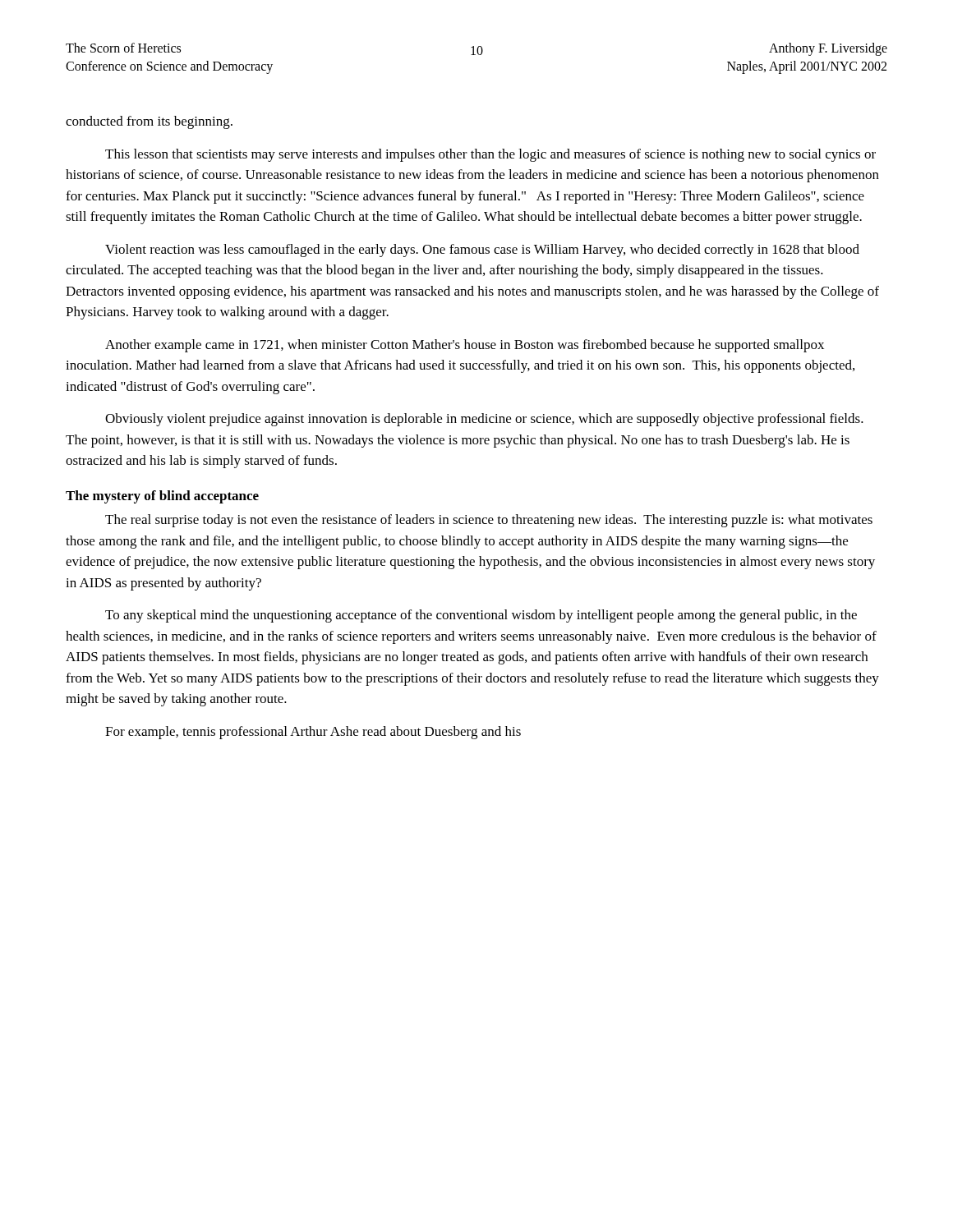
Task: Locate the section header with the text "The mystery of"
Action: click(162, 495)
